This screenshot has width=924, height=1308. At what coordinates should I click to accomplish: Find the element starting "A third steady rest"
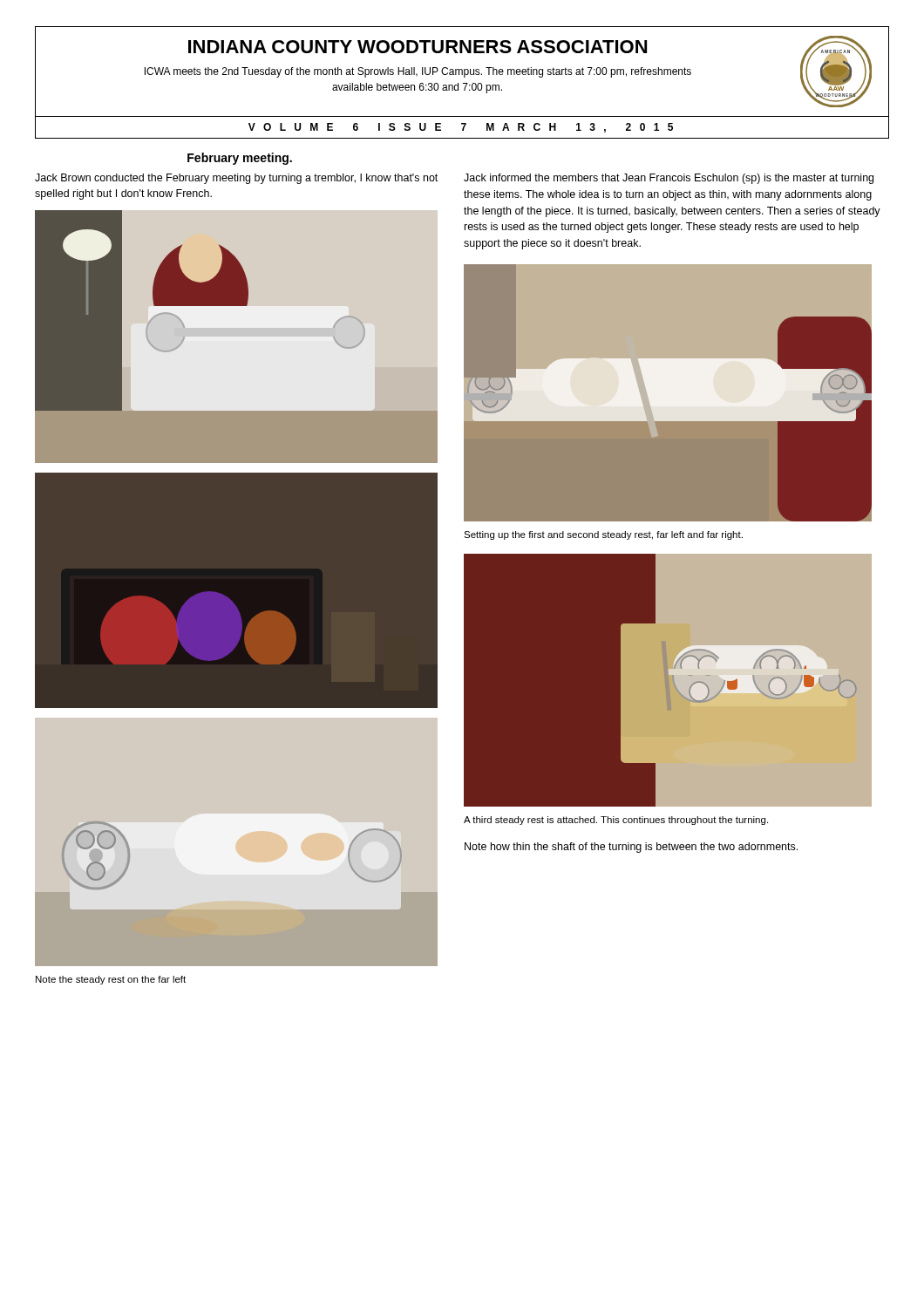(616, 820)
